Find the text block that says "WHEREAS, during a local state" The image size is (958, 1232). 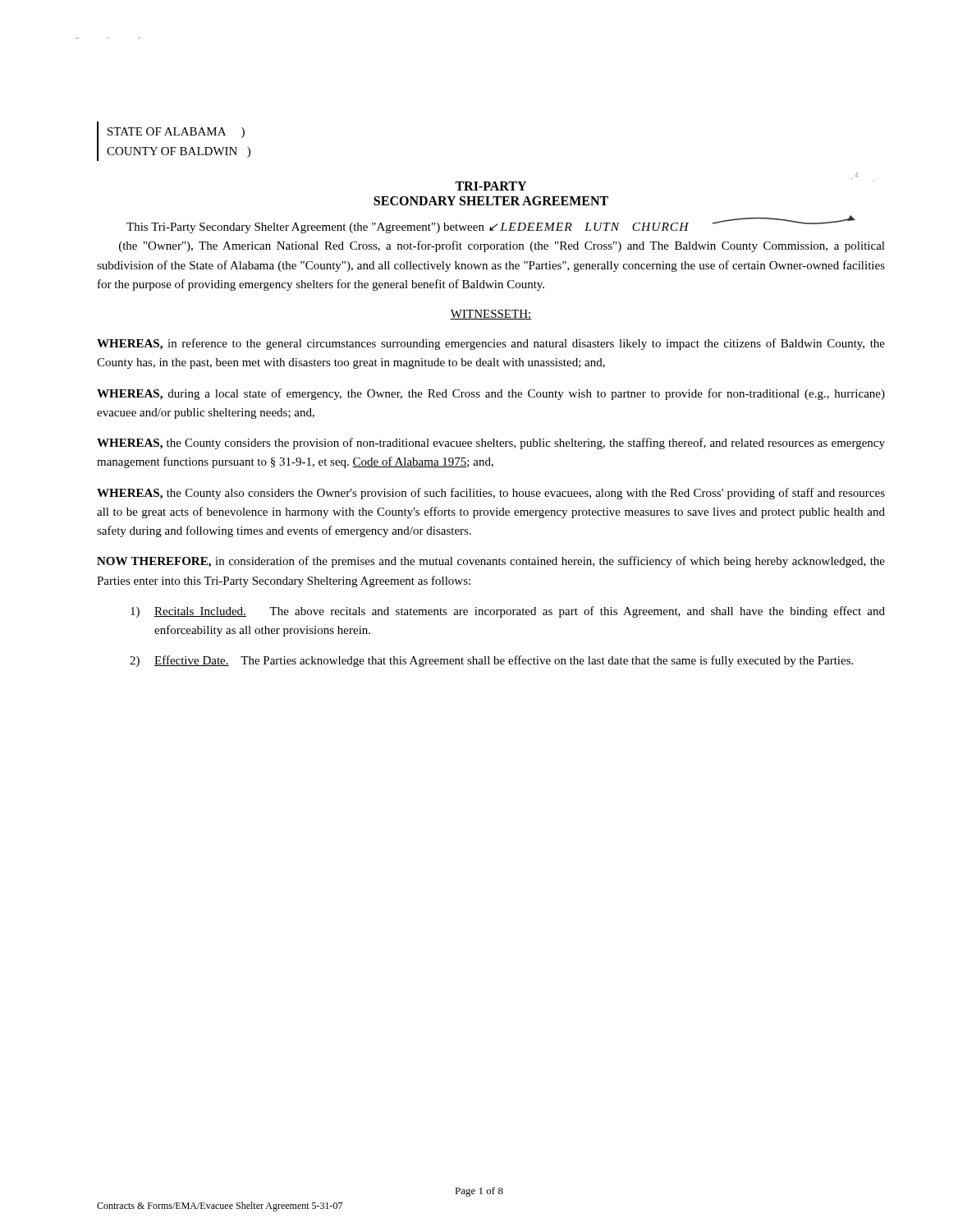[x=491, y=403]
